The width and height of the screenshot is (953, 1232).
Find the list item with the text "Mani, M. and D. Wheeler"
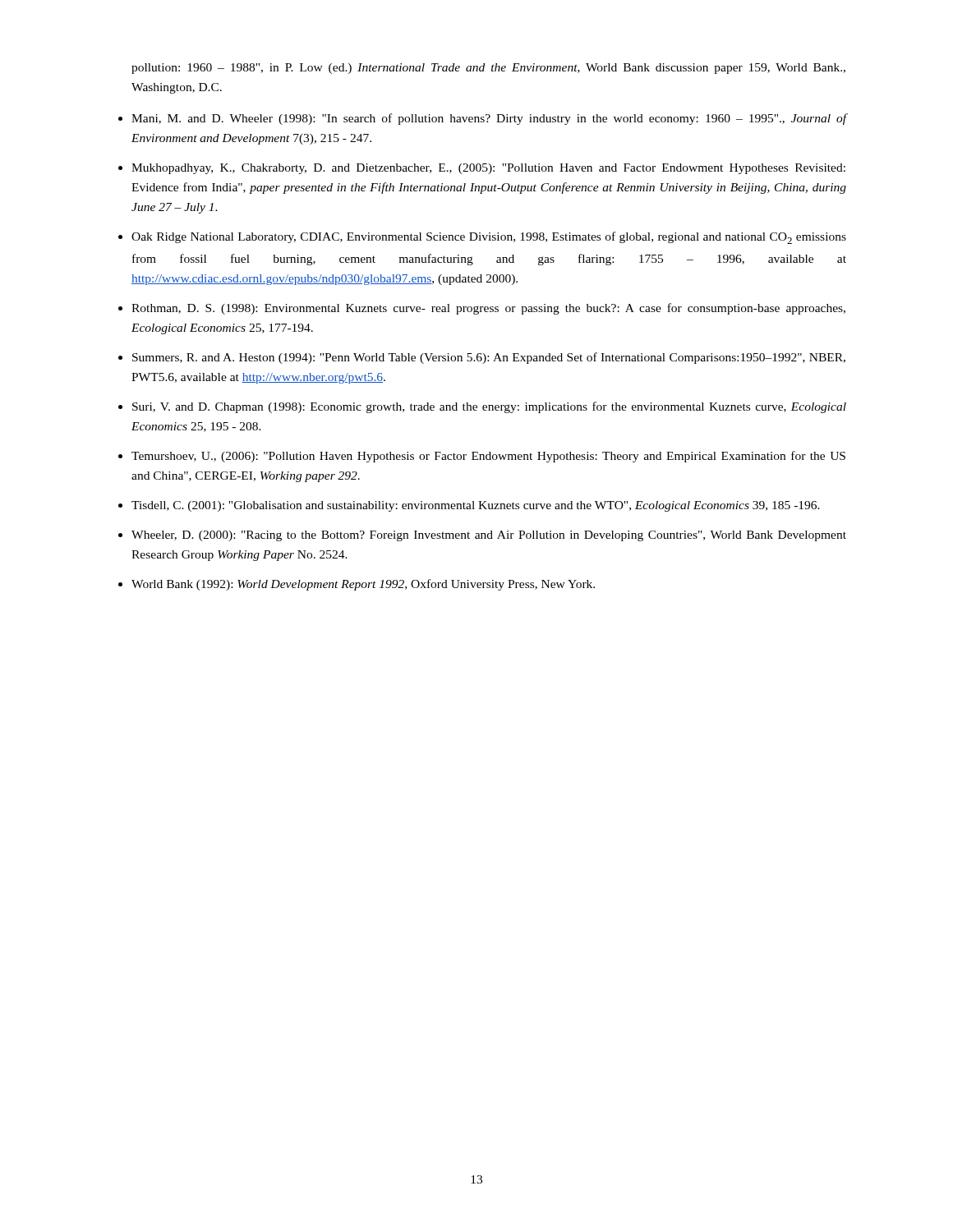click(489, 128)
